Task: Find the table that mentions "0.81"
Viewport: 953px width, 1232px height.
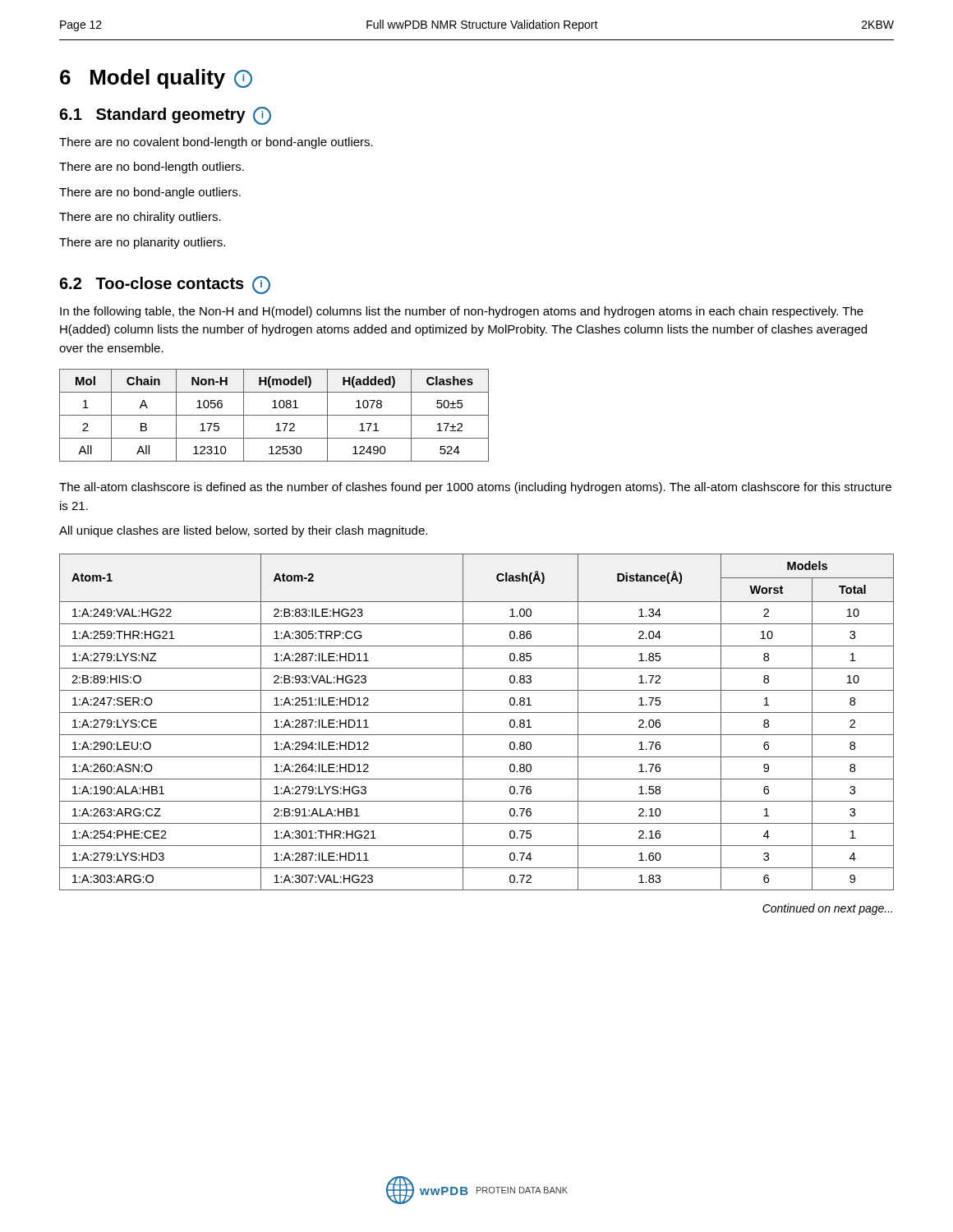Action: click(476, 722)
